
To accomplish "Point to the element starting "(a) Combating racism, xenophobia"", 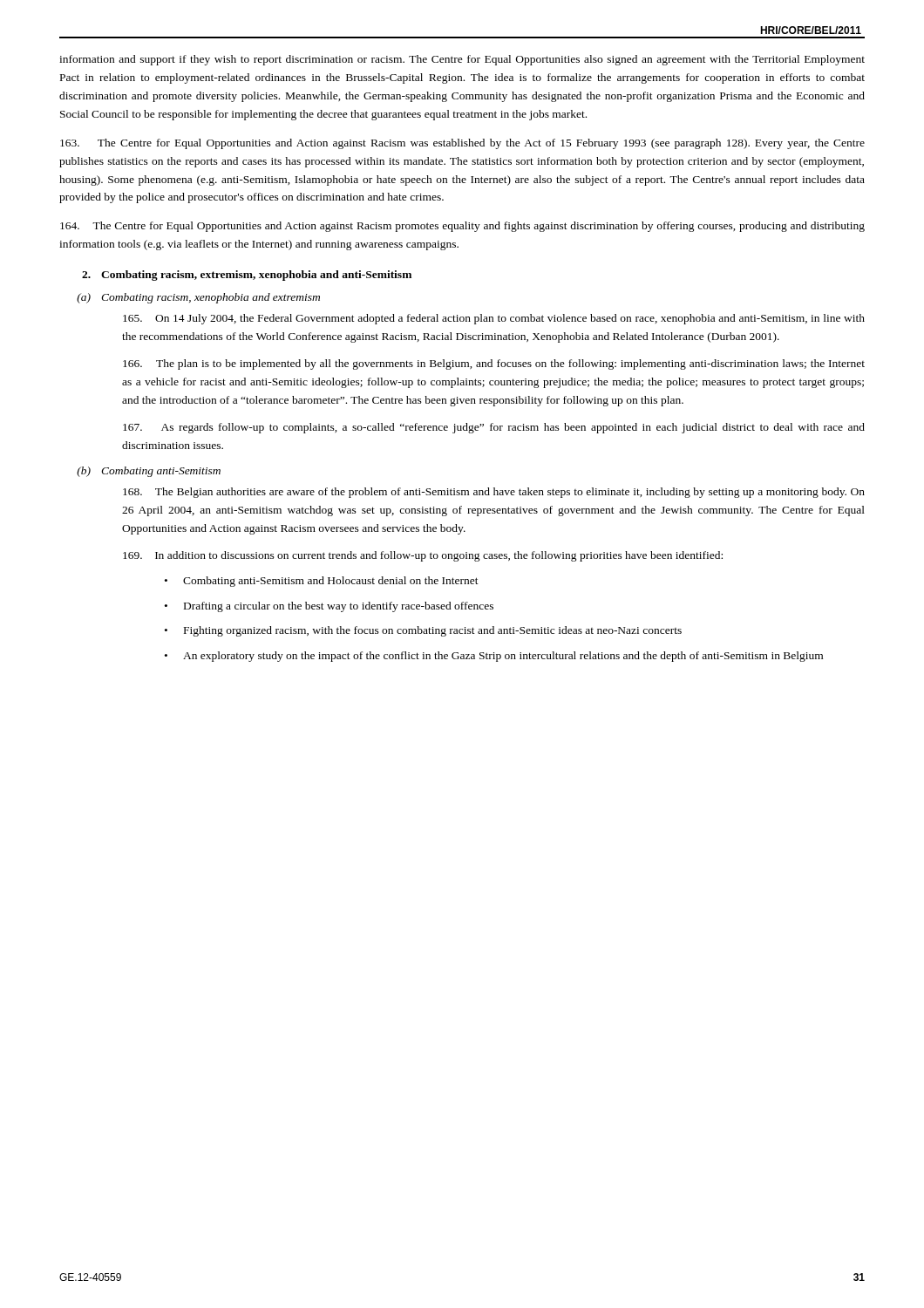I will click(x=190, y=298).
